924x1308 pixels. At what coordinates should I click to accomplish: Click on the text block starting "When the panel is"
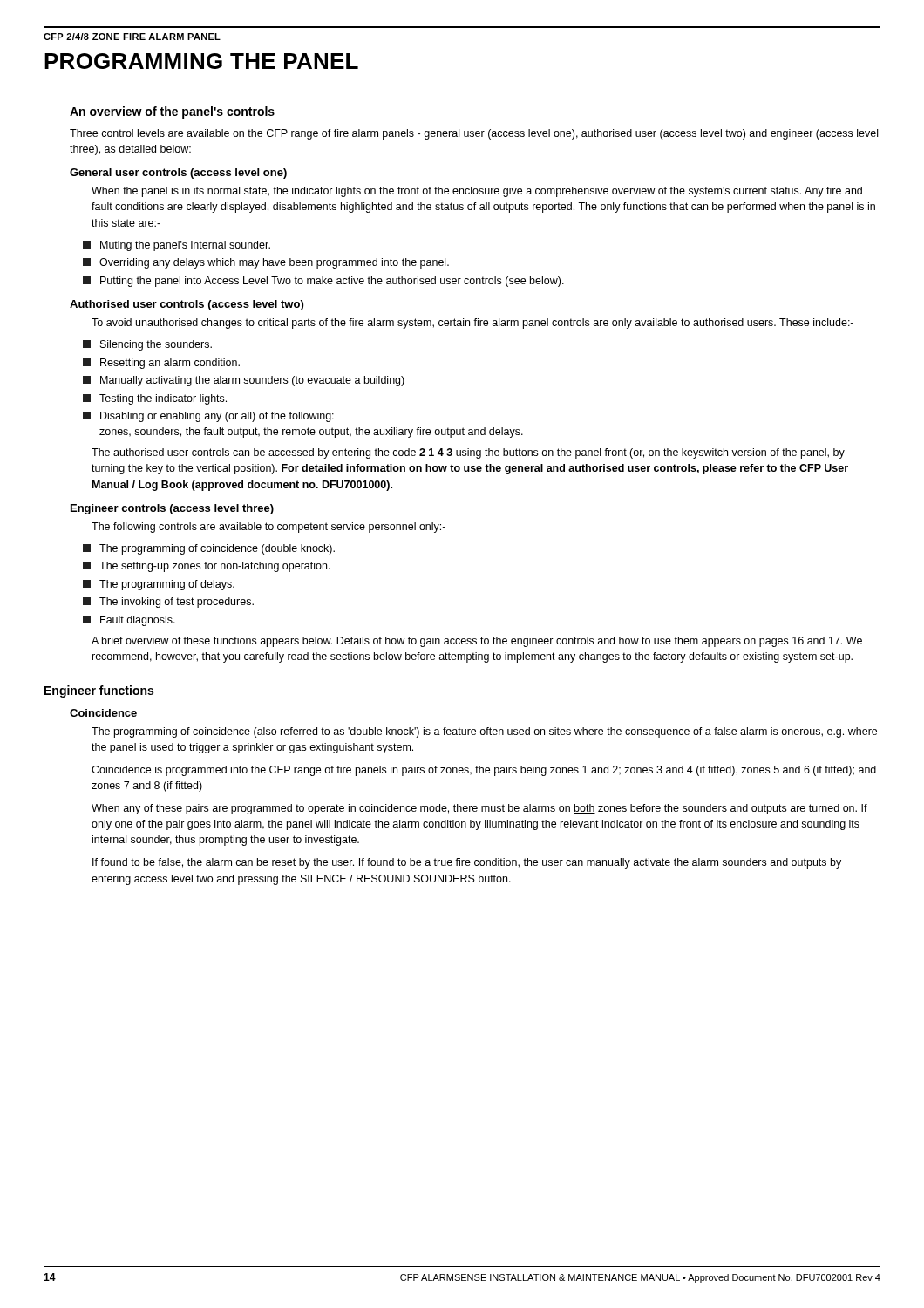click(x=484, y=207)
